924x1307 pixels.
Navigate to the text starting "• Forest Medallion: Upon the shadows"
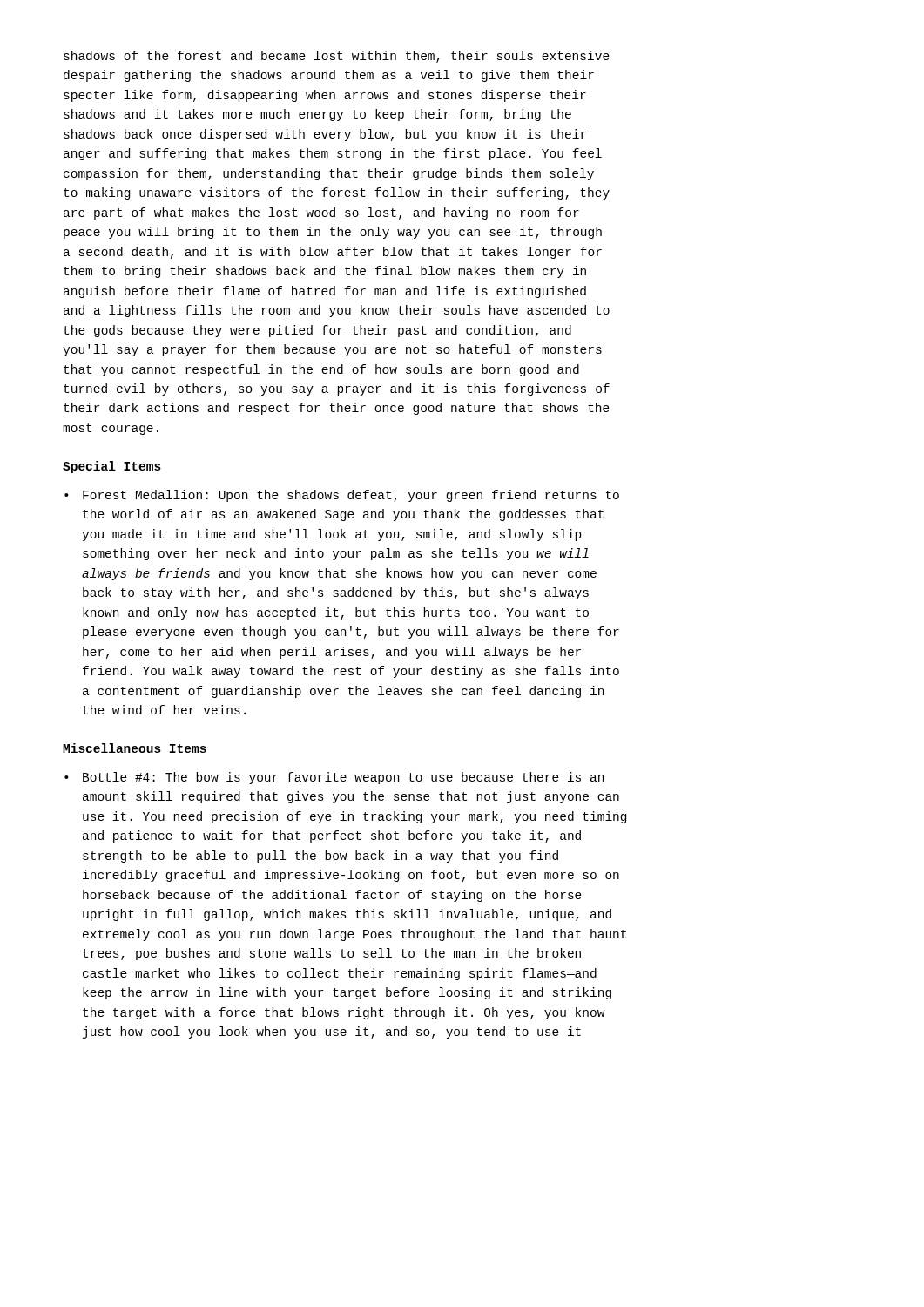pos(462,604)
